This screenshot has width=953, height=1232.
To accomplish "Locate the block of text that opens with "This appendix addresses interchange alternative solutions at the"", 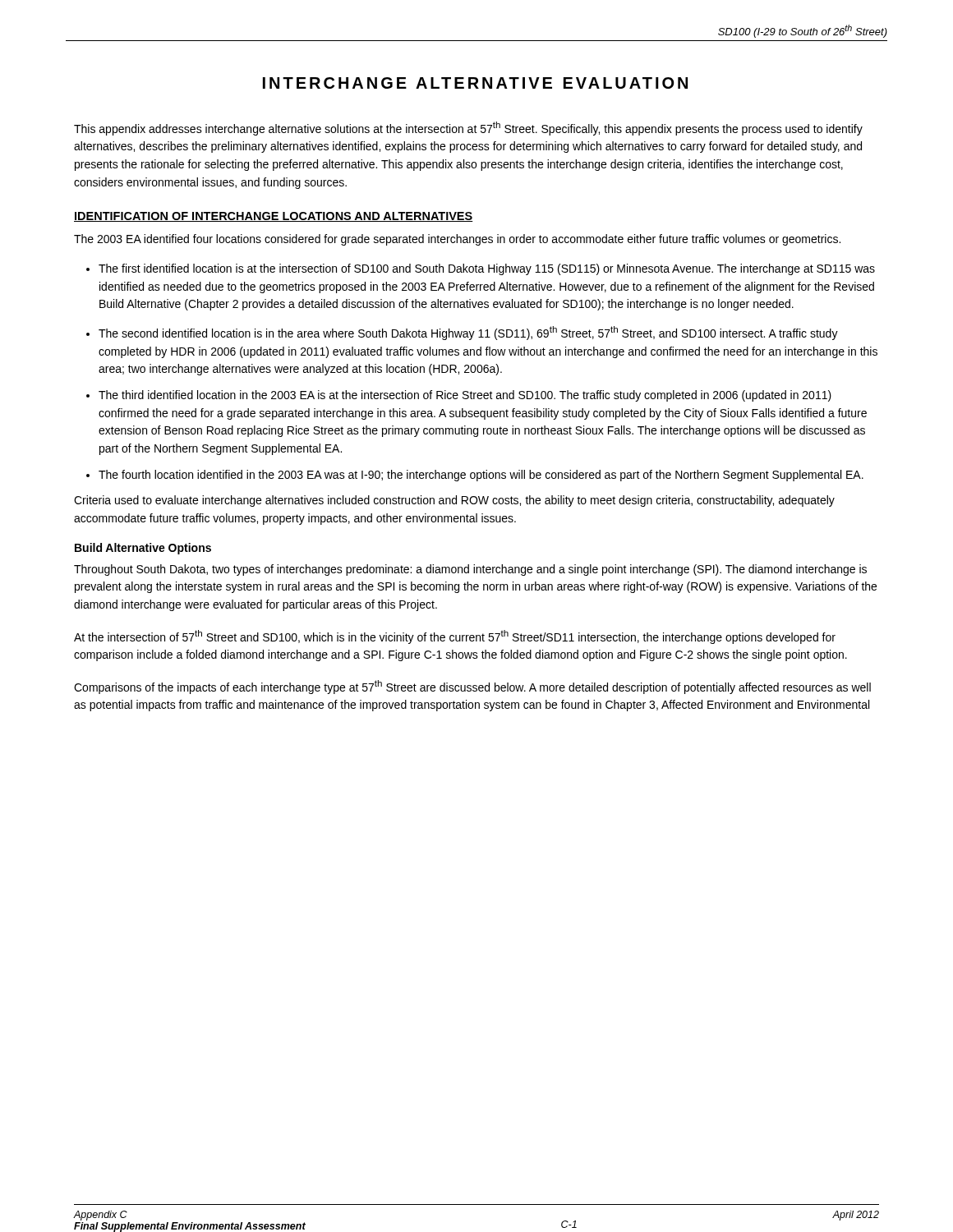I will tap(468, 154).
